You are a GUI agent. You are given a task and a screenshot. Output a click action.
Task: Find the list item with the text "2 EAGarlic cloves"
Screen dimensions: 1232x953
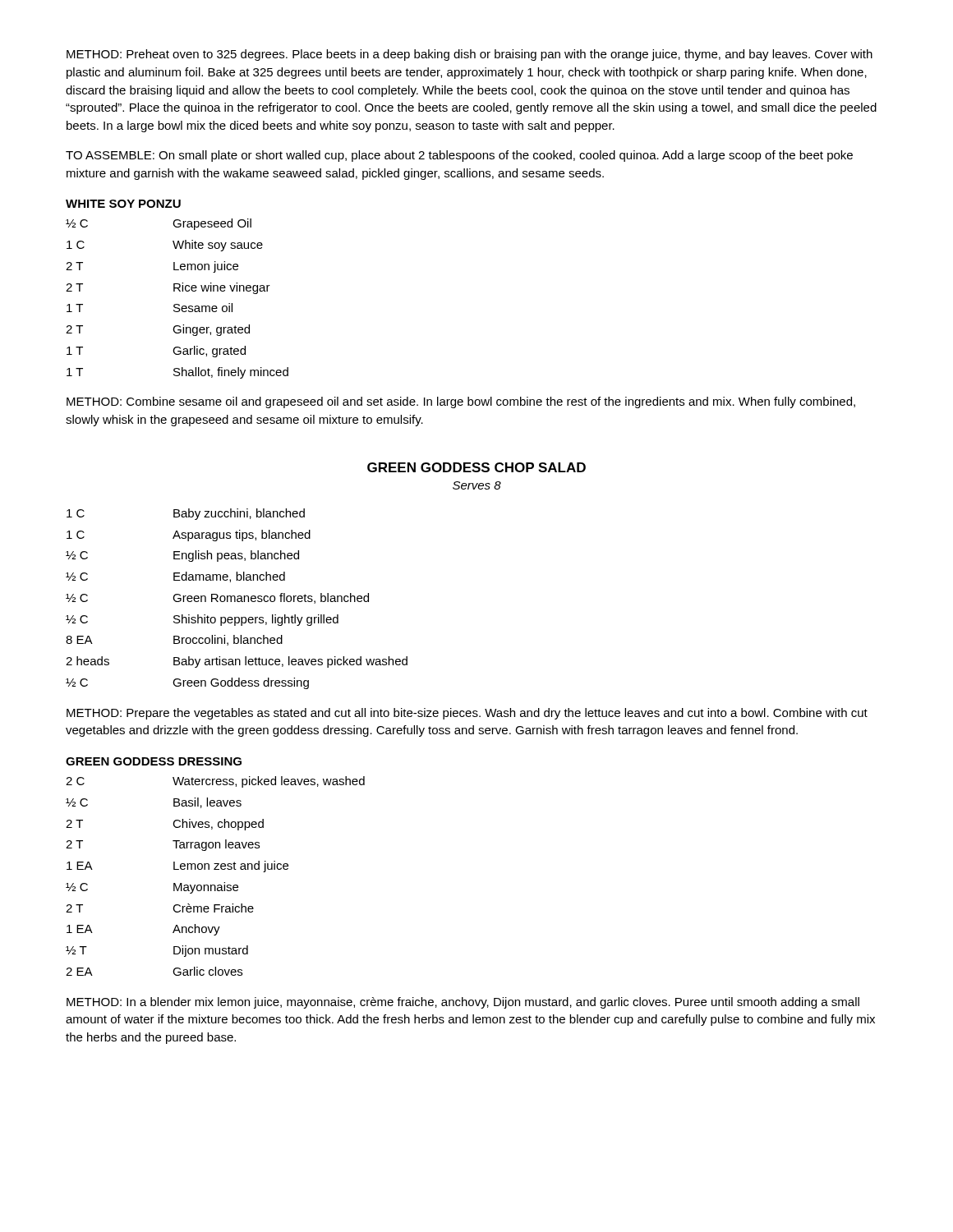point(86,972)
